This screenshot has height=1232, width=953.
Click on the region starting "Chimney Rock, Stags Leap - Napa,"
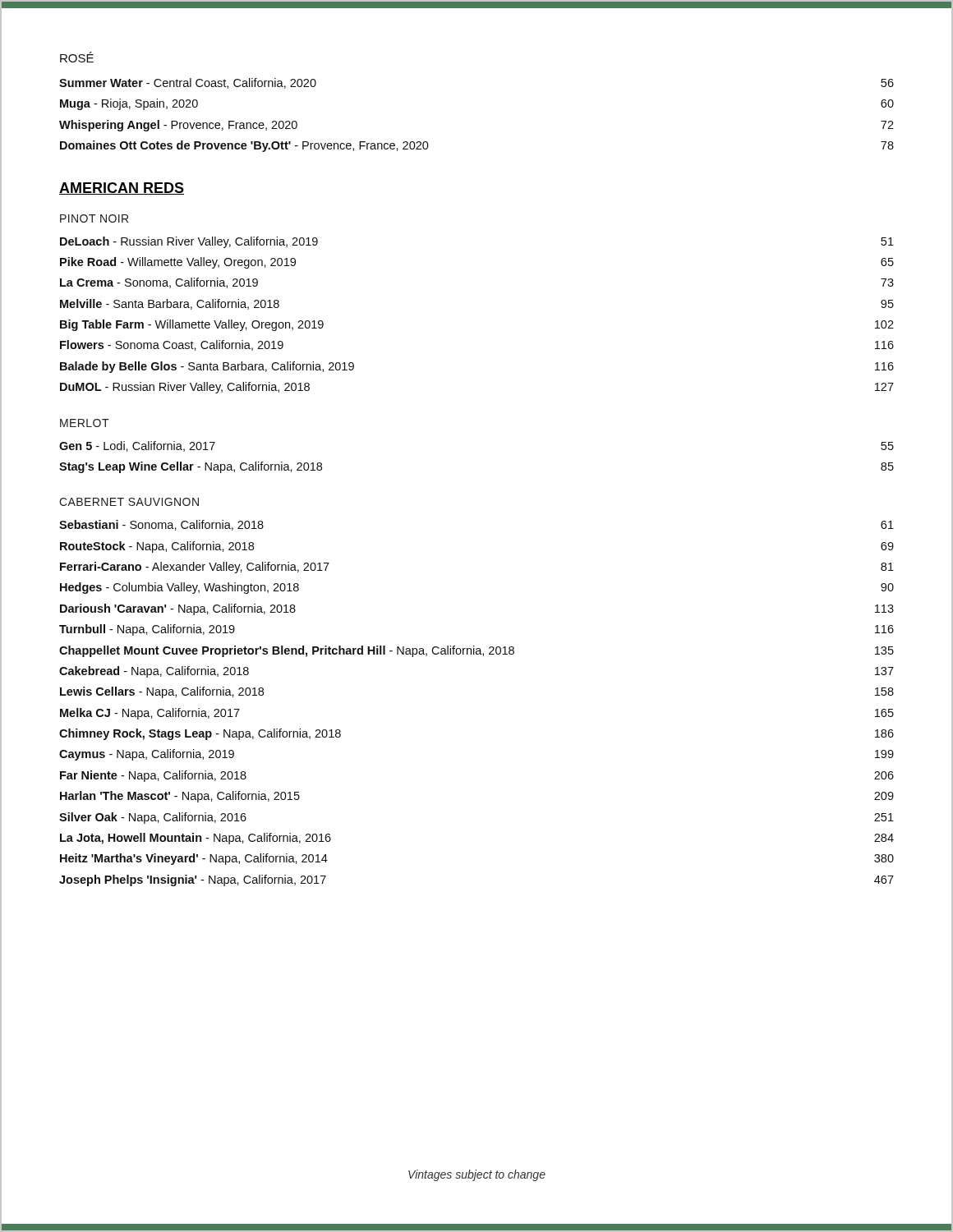tap(202, 734)
